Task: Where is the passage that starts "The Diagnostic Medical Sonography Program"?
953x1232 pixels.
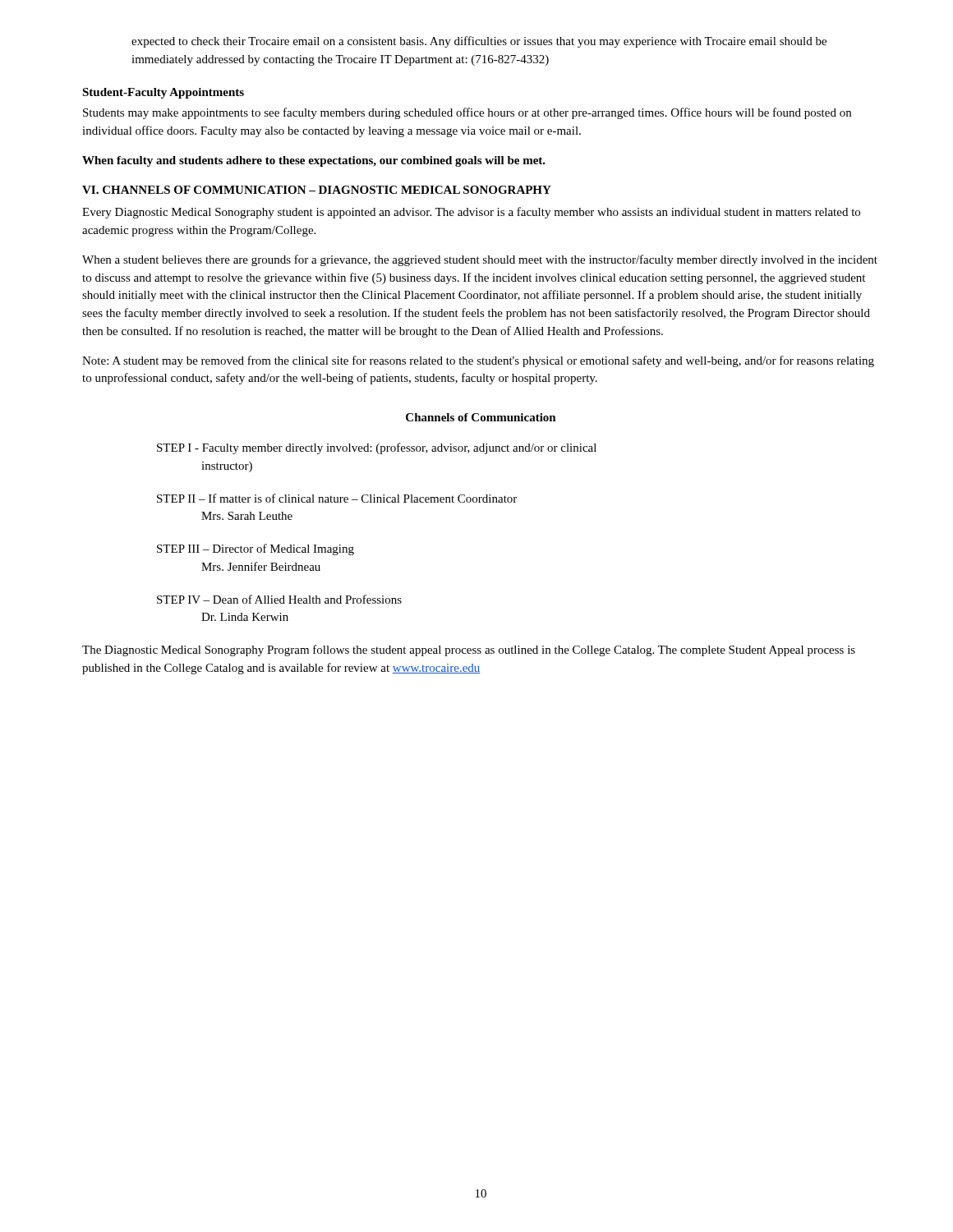Action: pyautogui.click(x=469, y=659)
